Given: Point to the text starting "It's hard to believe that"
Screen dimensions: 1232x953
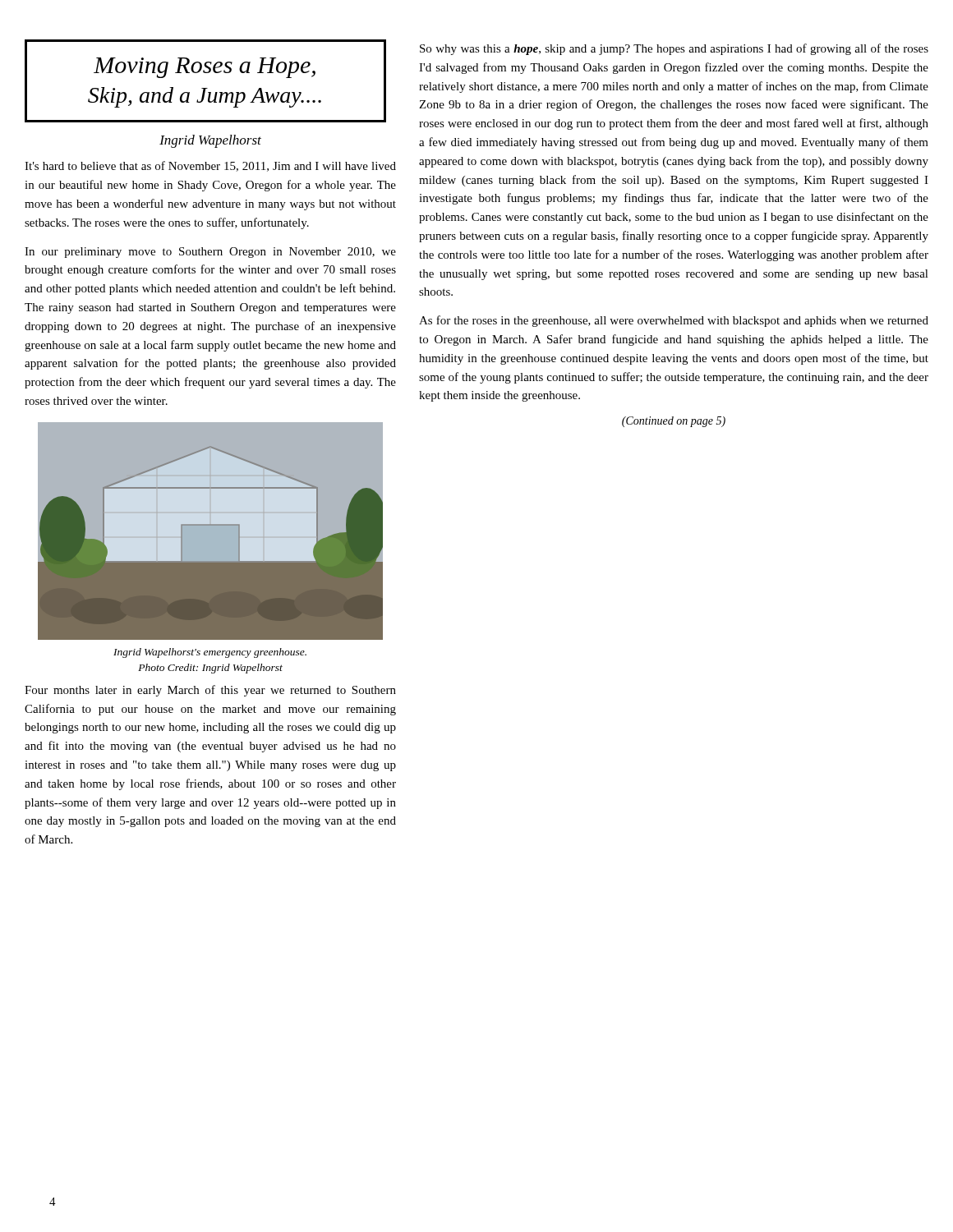Looking at the screenshot, I should pos(210,194).
